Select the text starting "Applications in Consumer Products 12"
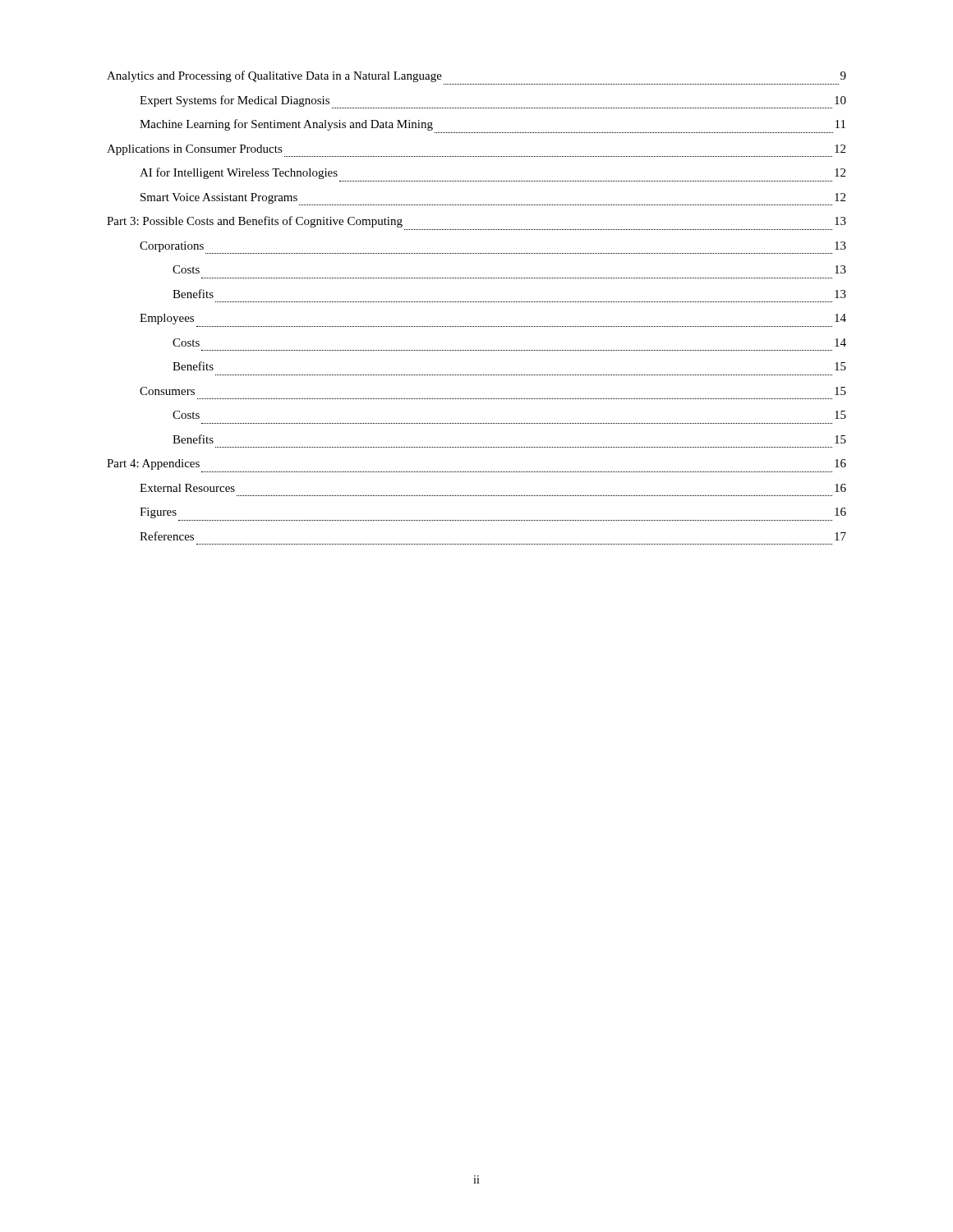The image size is (953, 1232). pos(476,149)
